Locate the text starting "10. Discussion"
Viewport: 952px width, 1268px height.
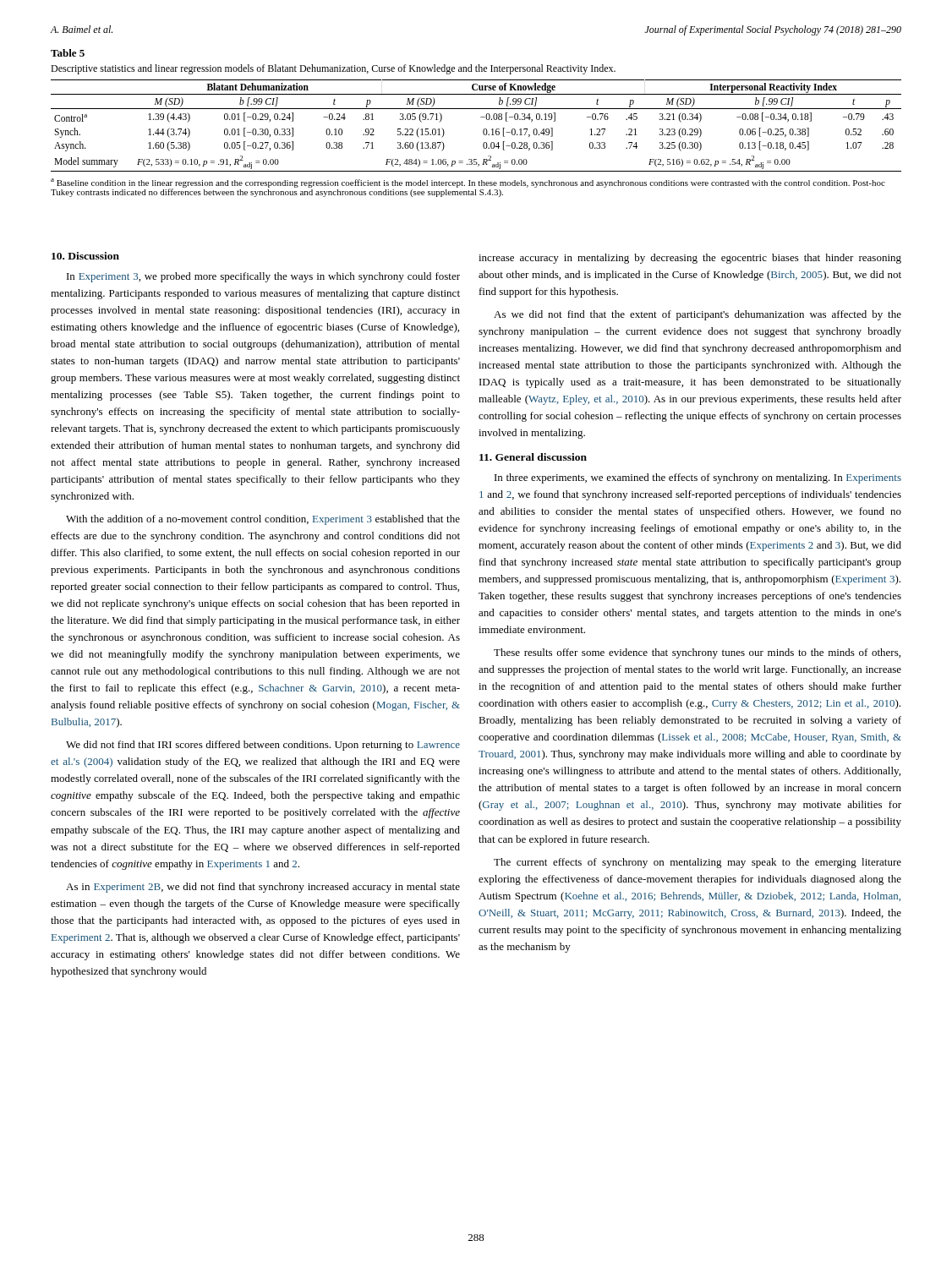coord(85,256)
